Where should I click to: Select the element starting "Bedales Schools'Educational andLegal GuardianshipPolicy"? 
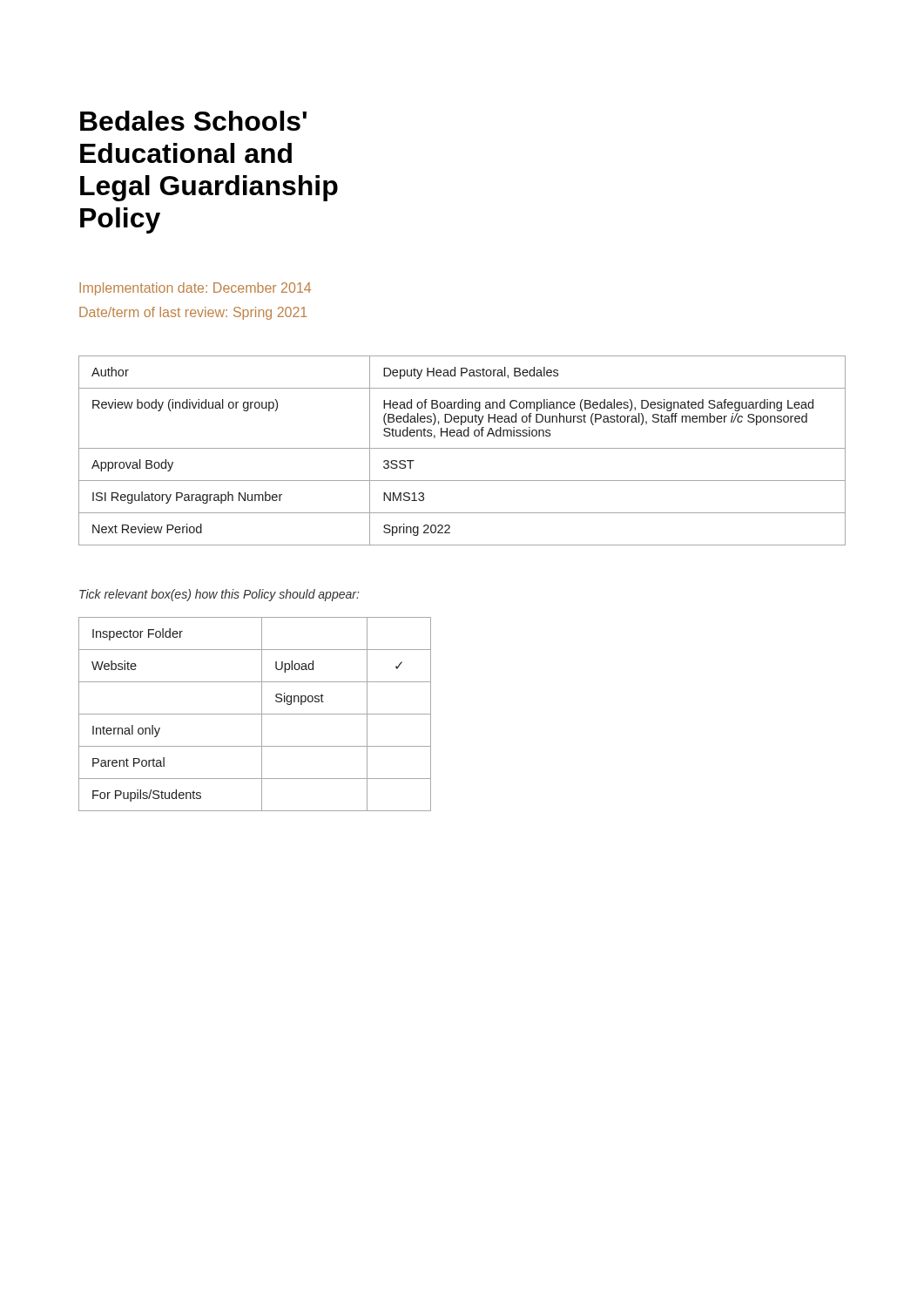point(193,121)
